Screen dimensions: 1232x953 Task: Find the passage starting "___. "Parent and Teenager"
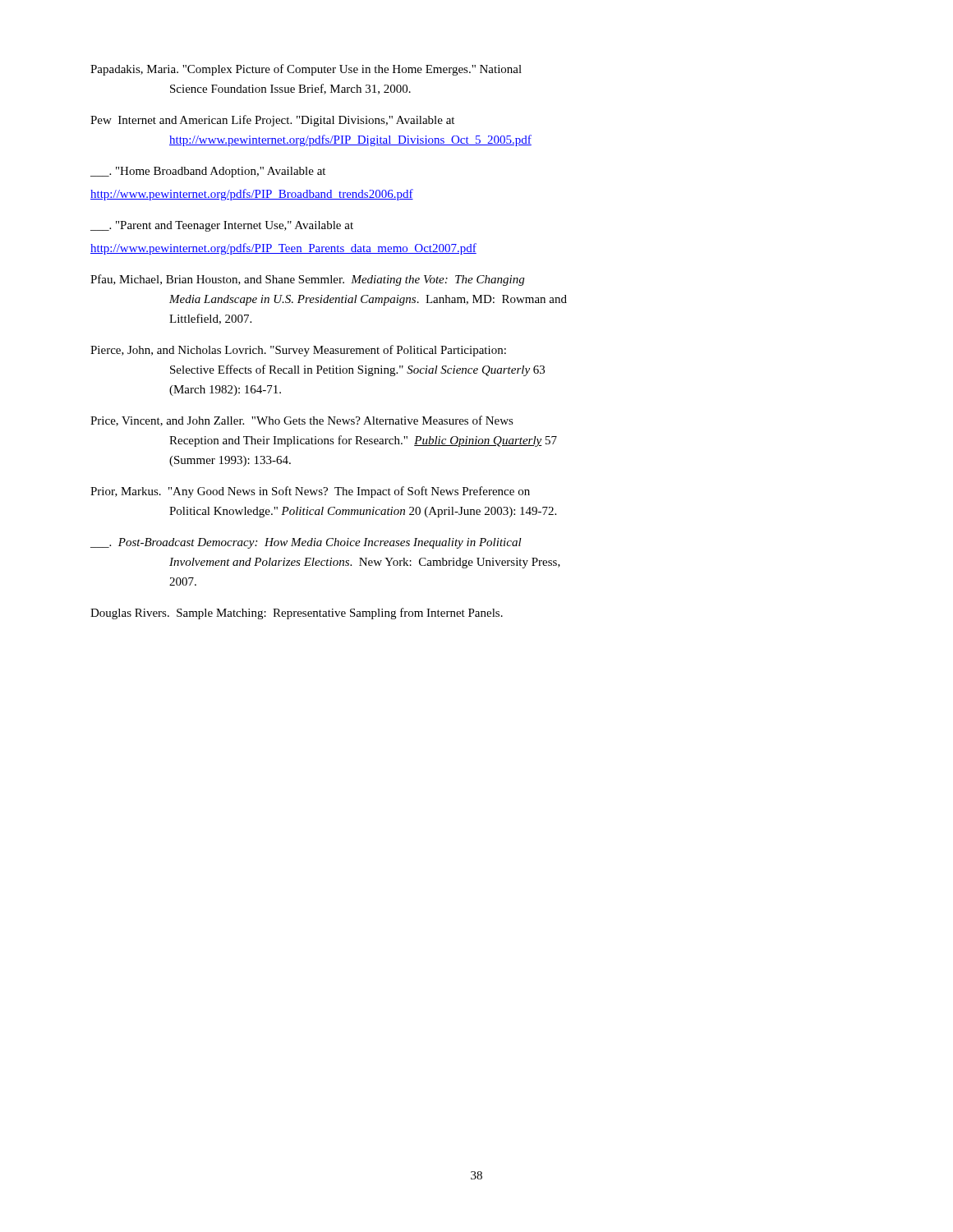click(x=222, y=225)
